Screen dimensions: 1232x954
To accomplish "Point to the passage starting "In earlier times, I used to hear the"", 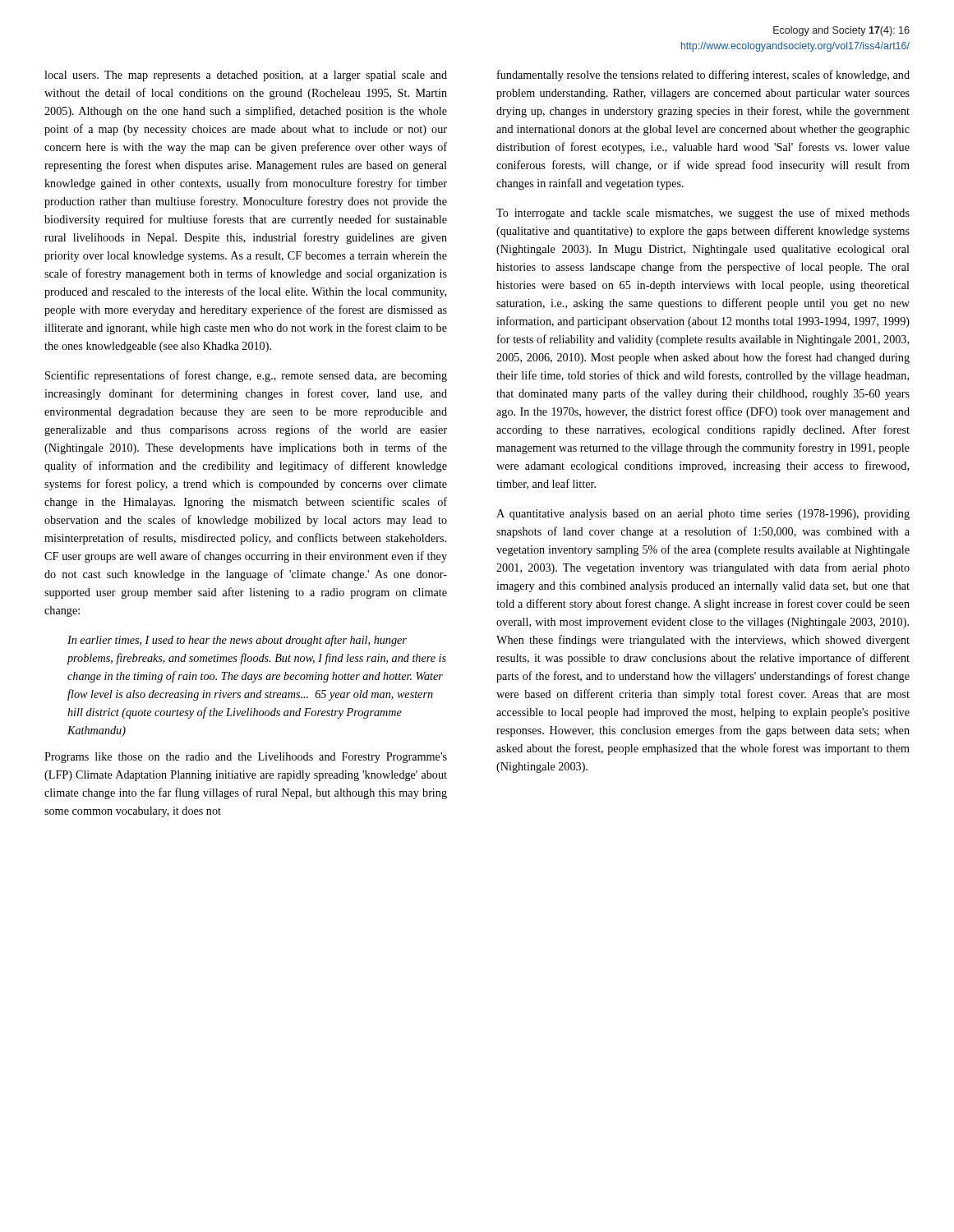I will click(x=257, y=685).
